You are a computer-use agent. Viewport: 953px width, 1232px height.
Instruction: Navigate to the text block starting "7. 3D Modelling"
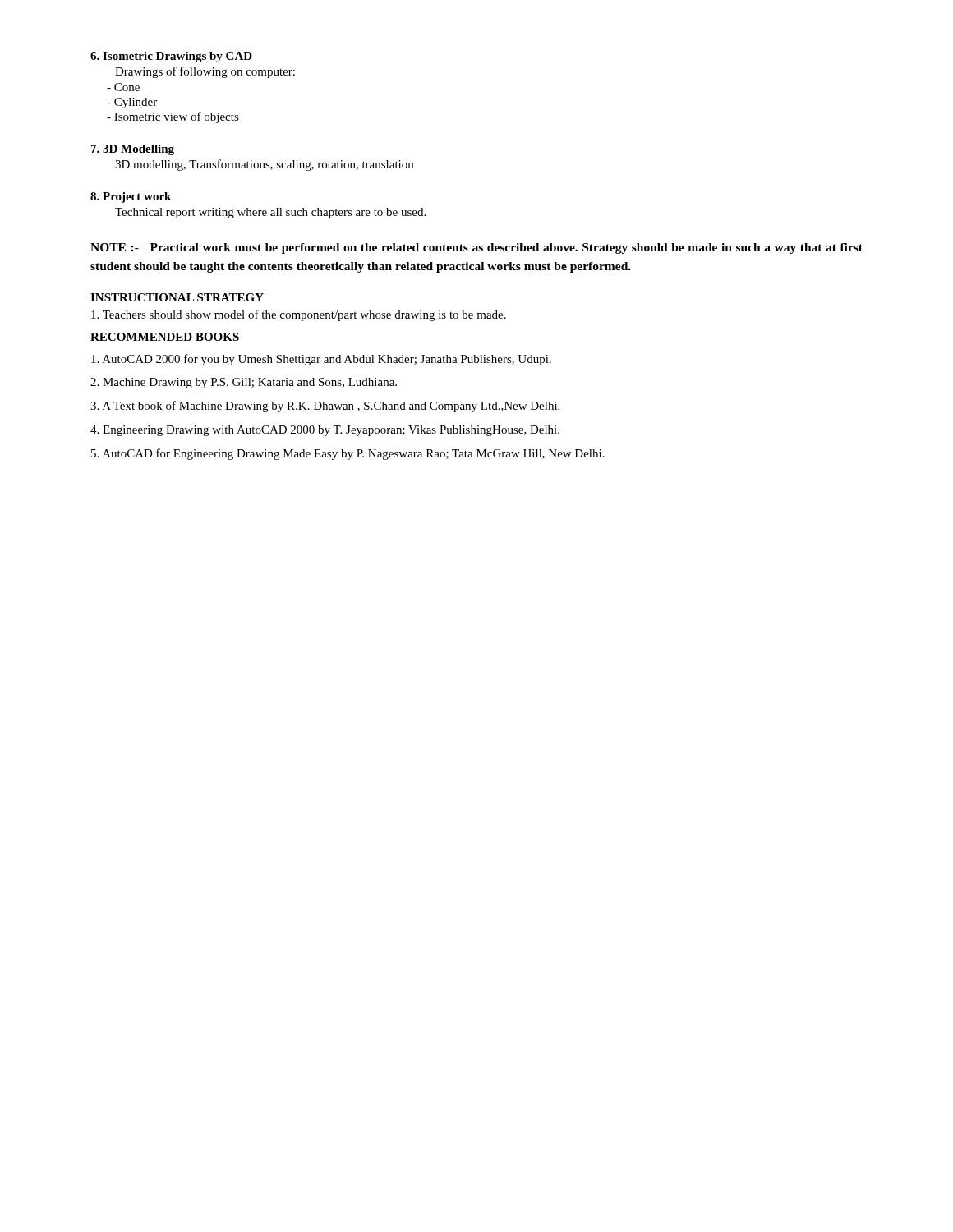point(132,149)
